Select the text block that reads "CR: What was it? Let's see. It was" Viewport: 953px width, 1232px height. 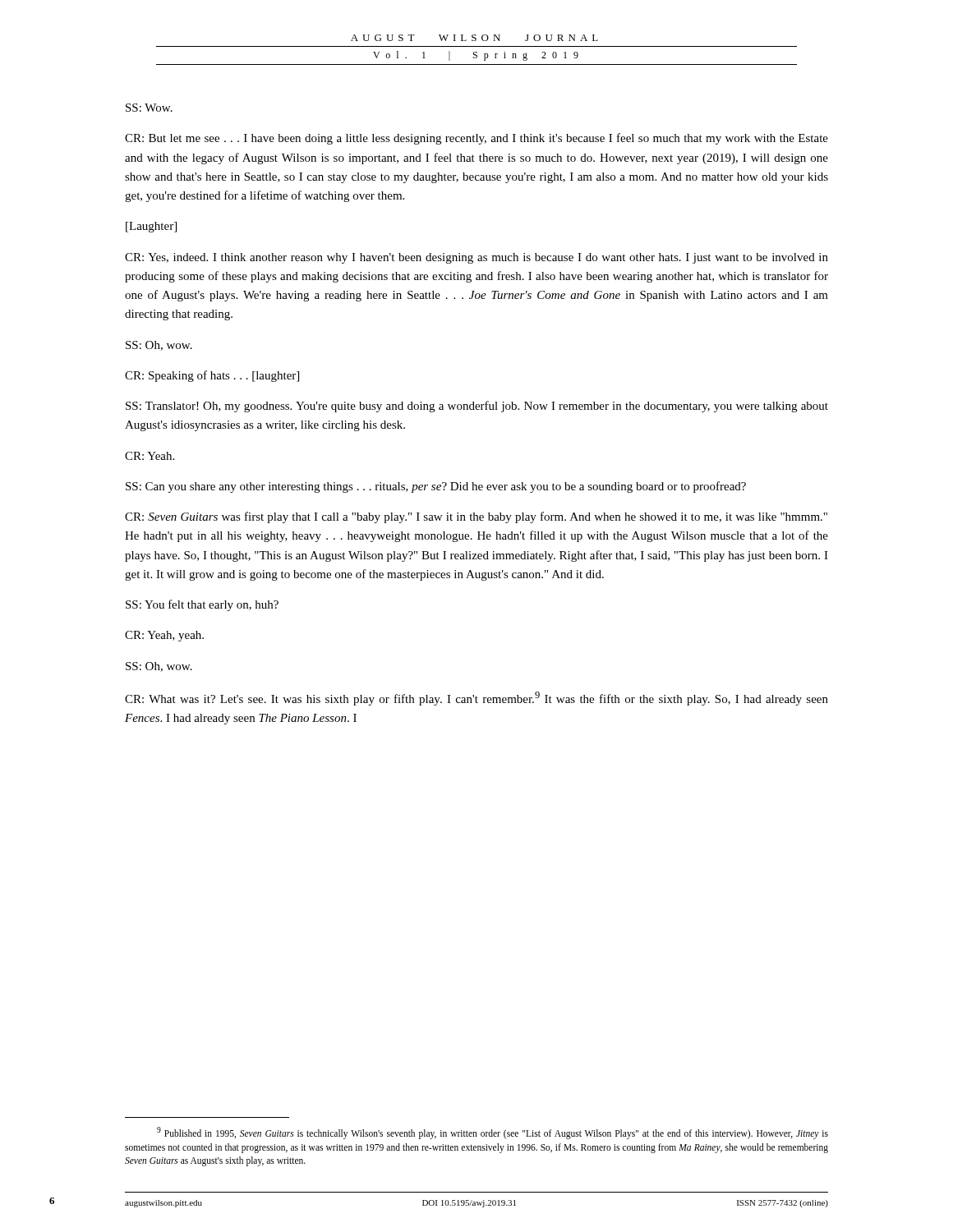click(476, 707)
